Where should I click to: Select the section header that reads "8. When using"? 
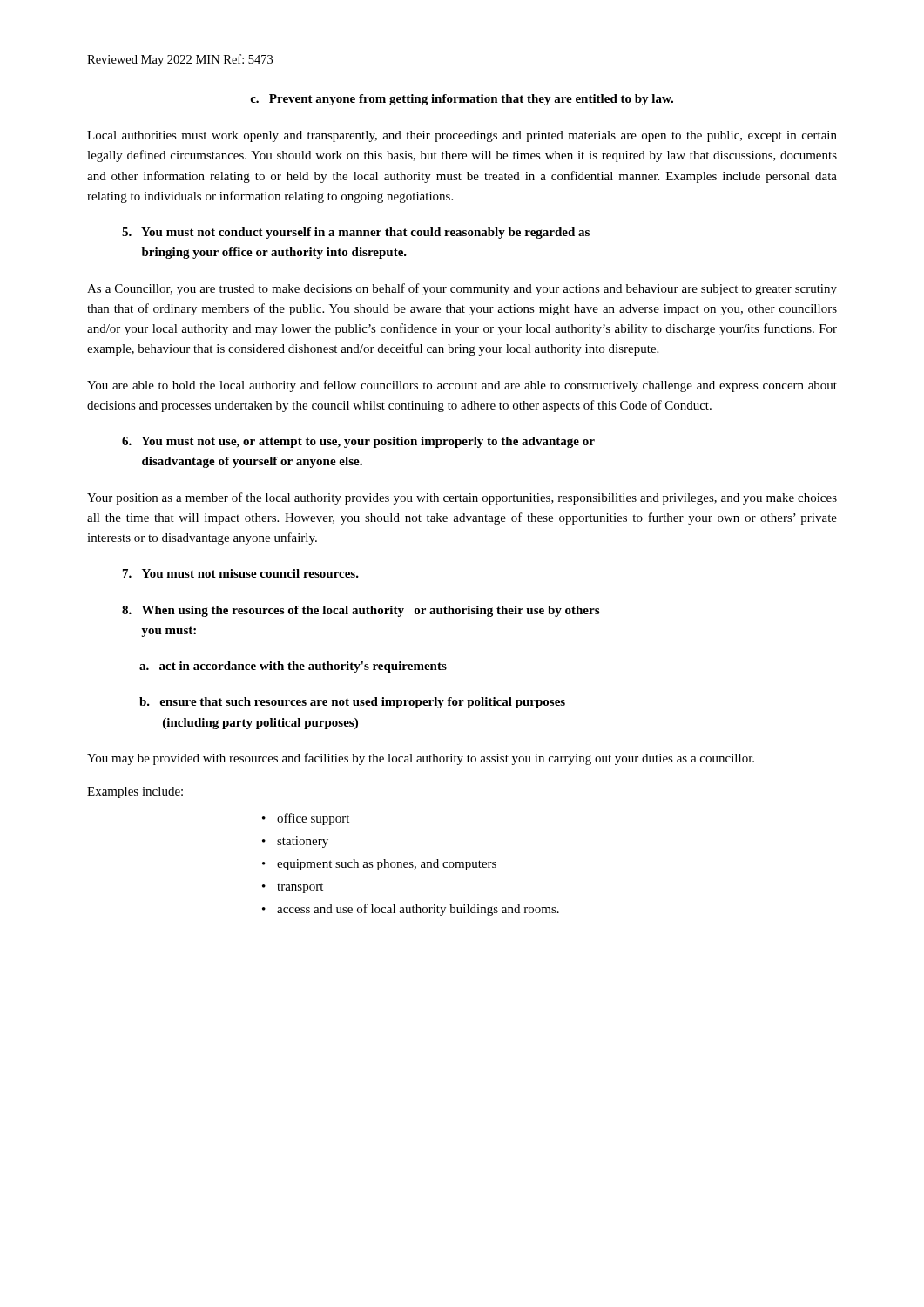(361, 620)
